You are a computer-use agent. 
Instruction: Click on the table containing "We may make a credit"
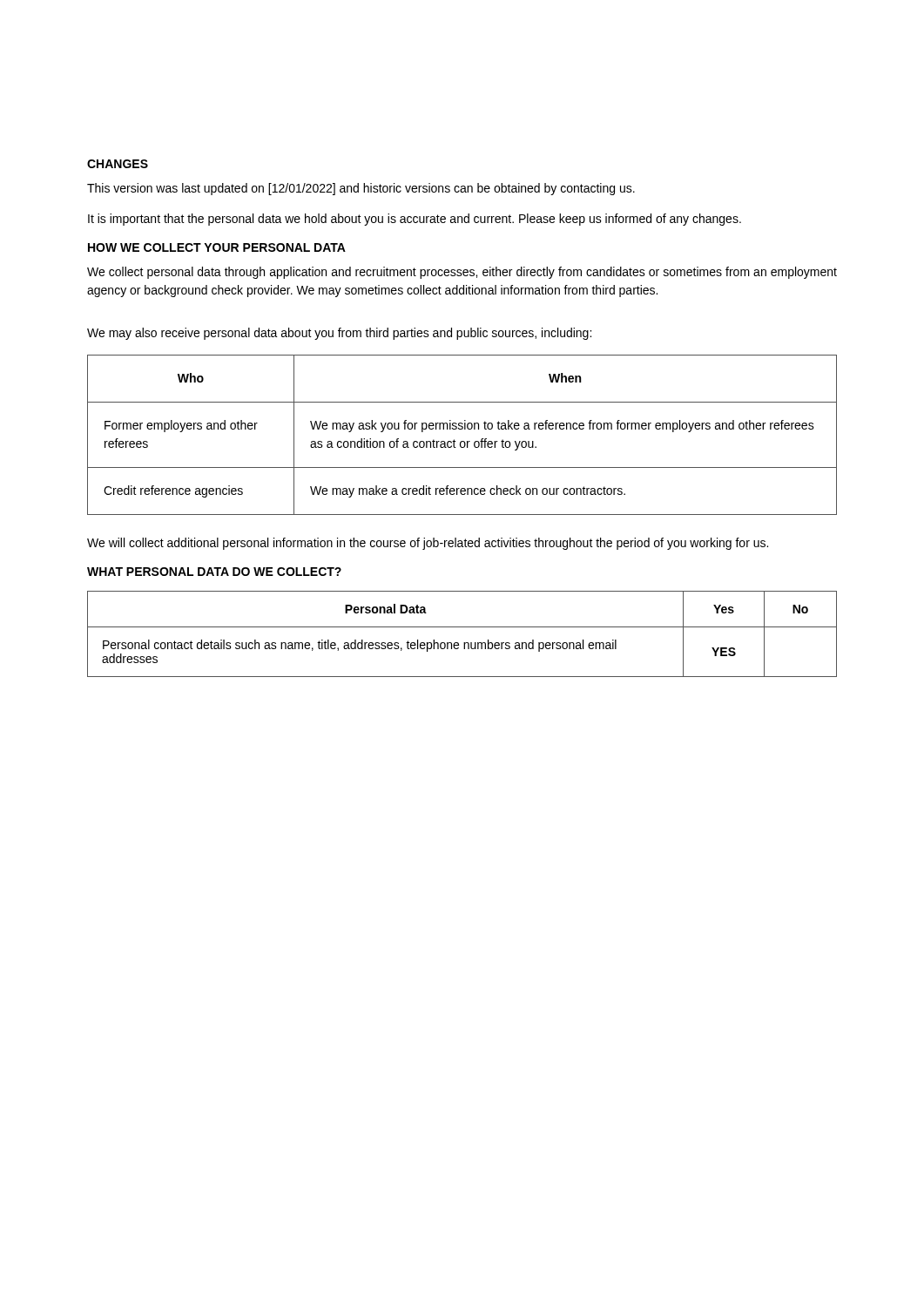coord(462,435)
